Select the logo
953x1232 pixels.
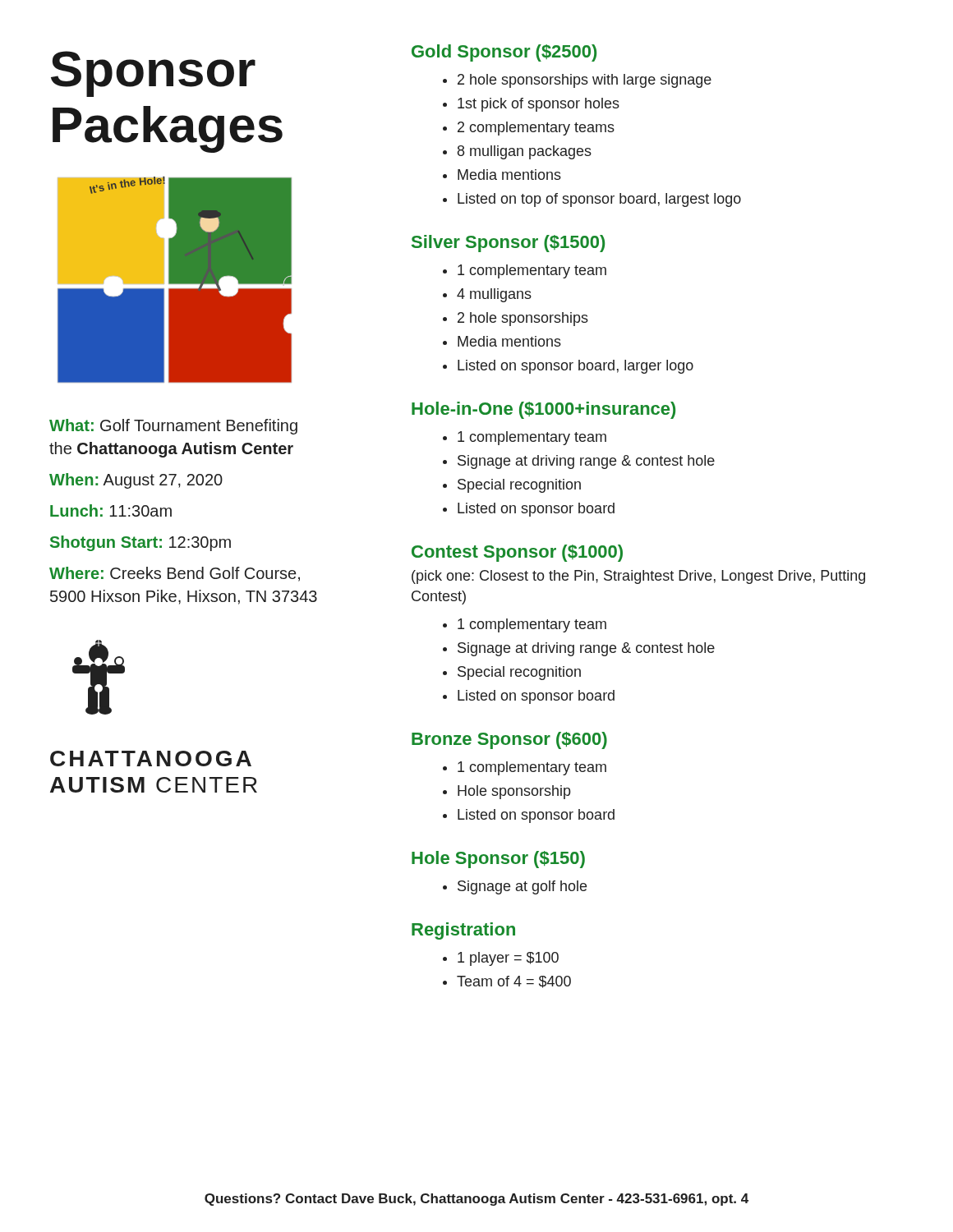205,719
